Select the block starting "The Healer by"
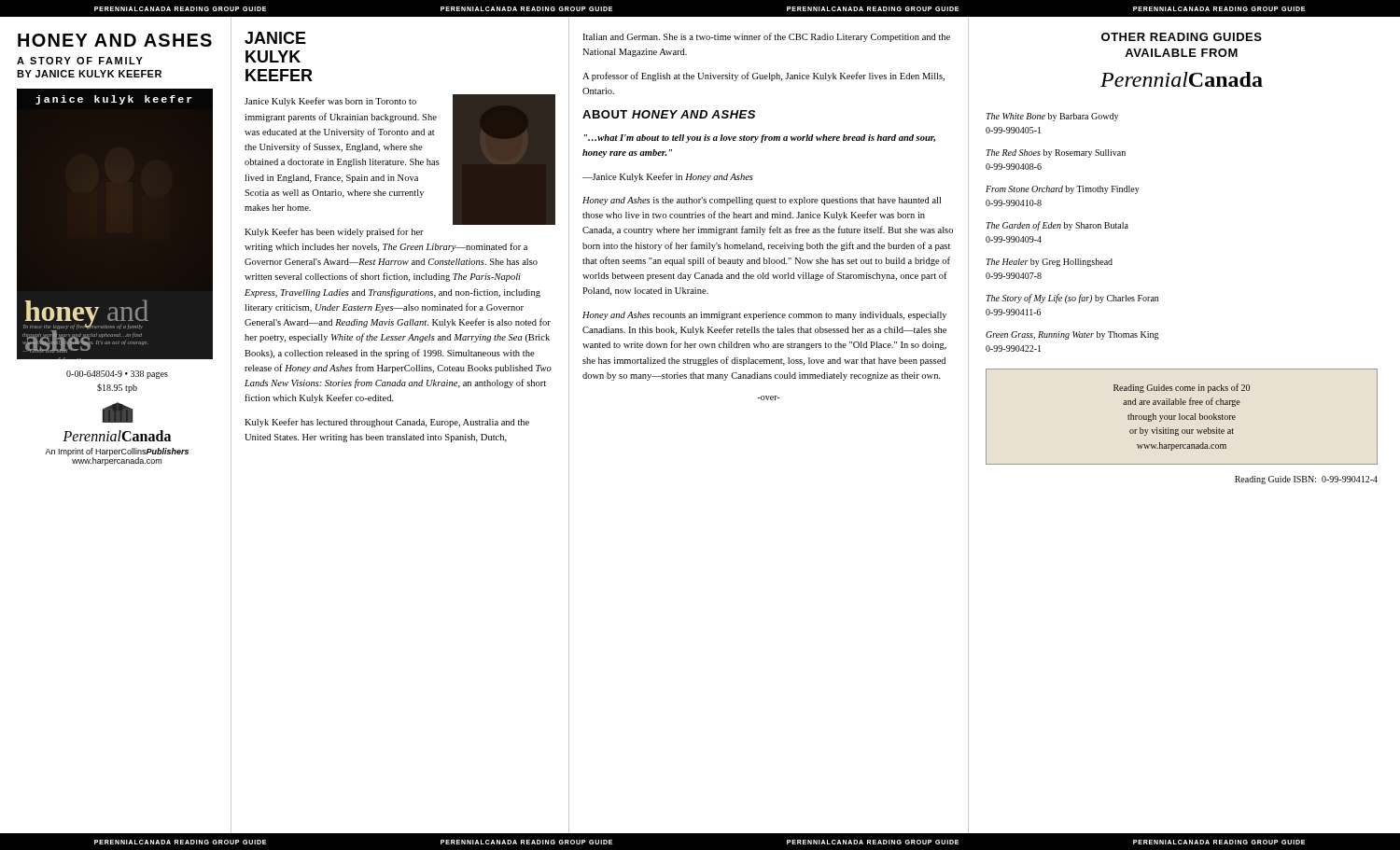 [1049, 269]
